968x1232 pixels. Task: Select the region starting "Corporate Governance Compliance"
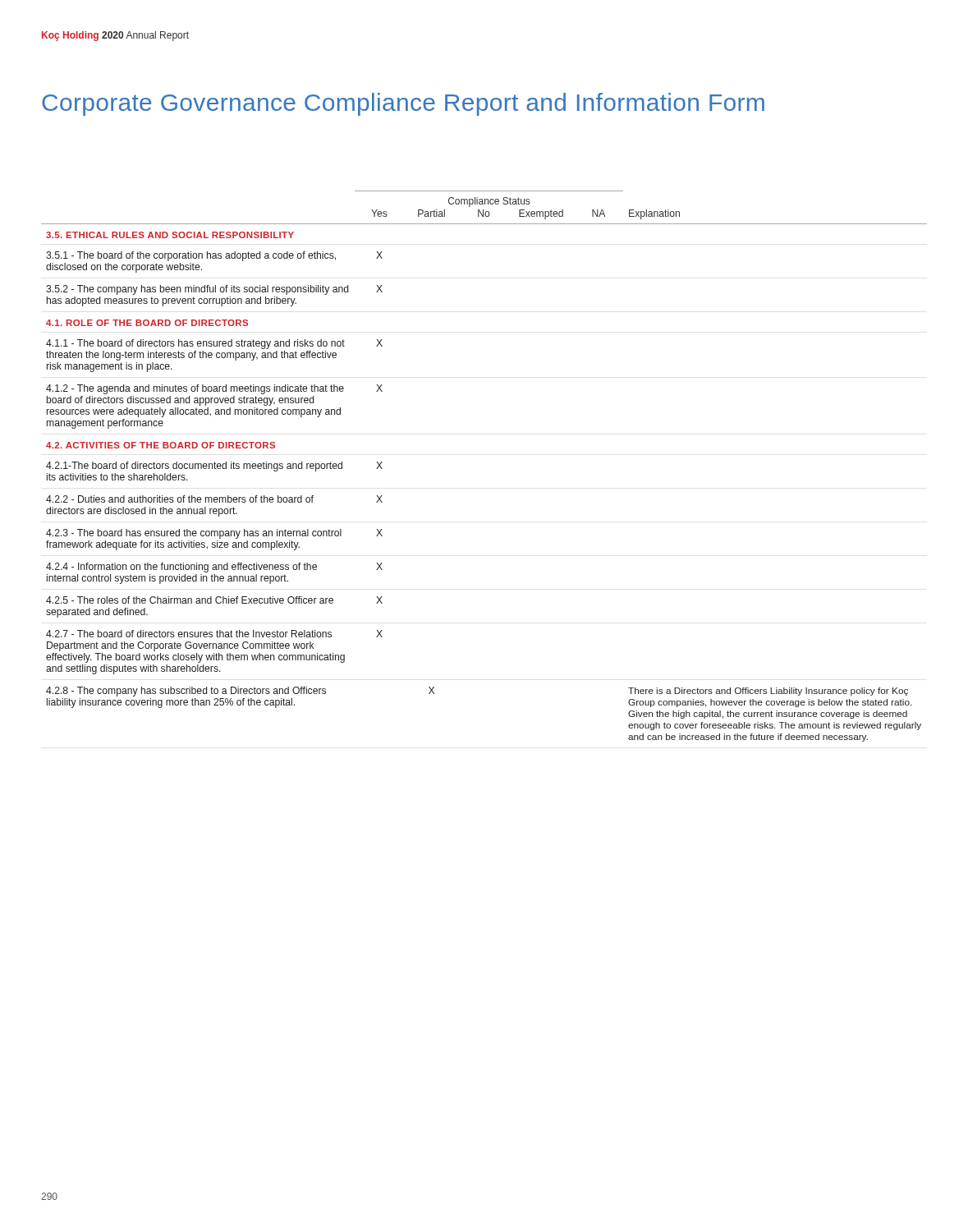[x=404, y=102]
